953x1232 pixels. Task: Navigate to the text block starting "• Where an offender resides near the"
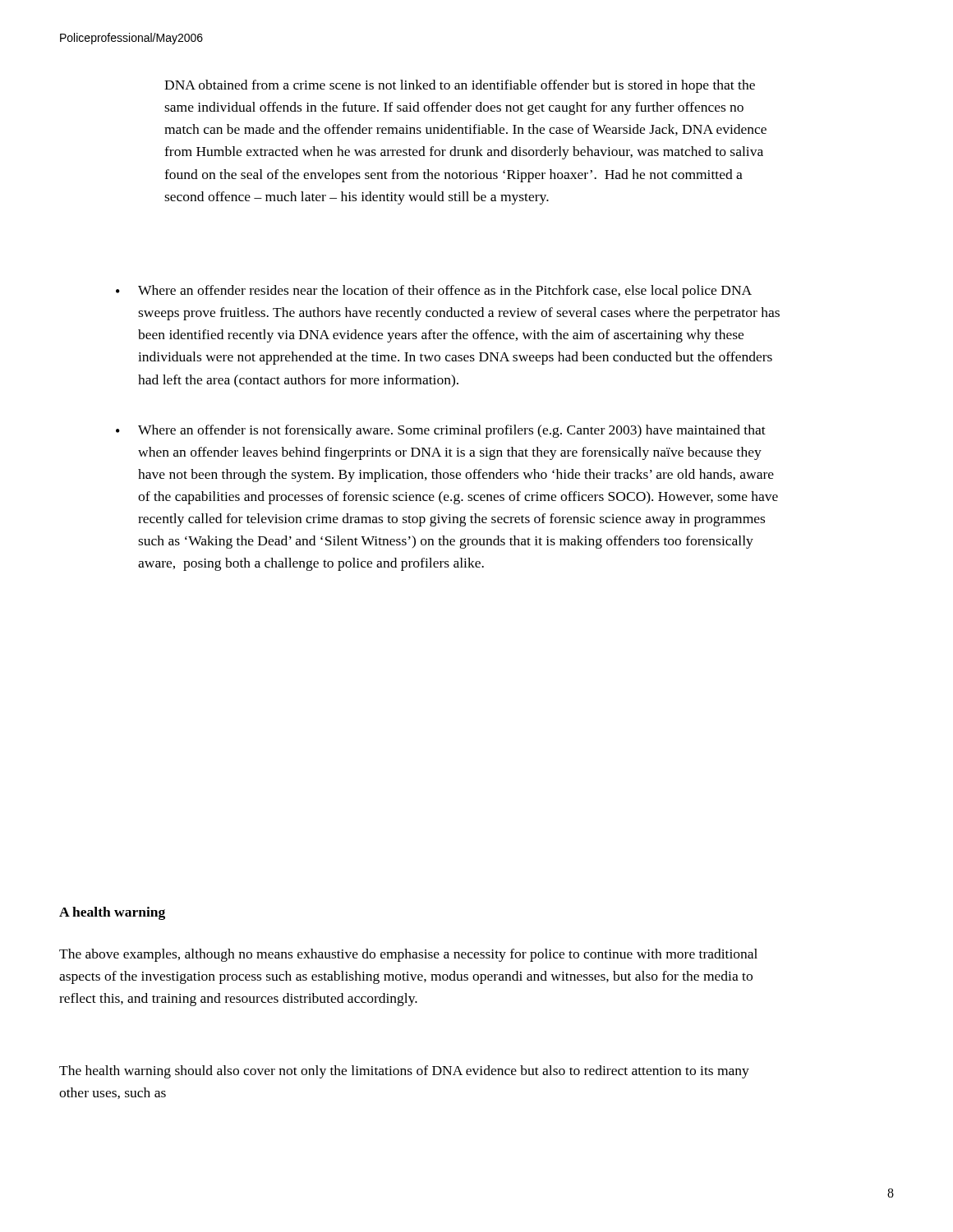click(x=448, y=335)
